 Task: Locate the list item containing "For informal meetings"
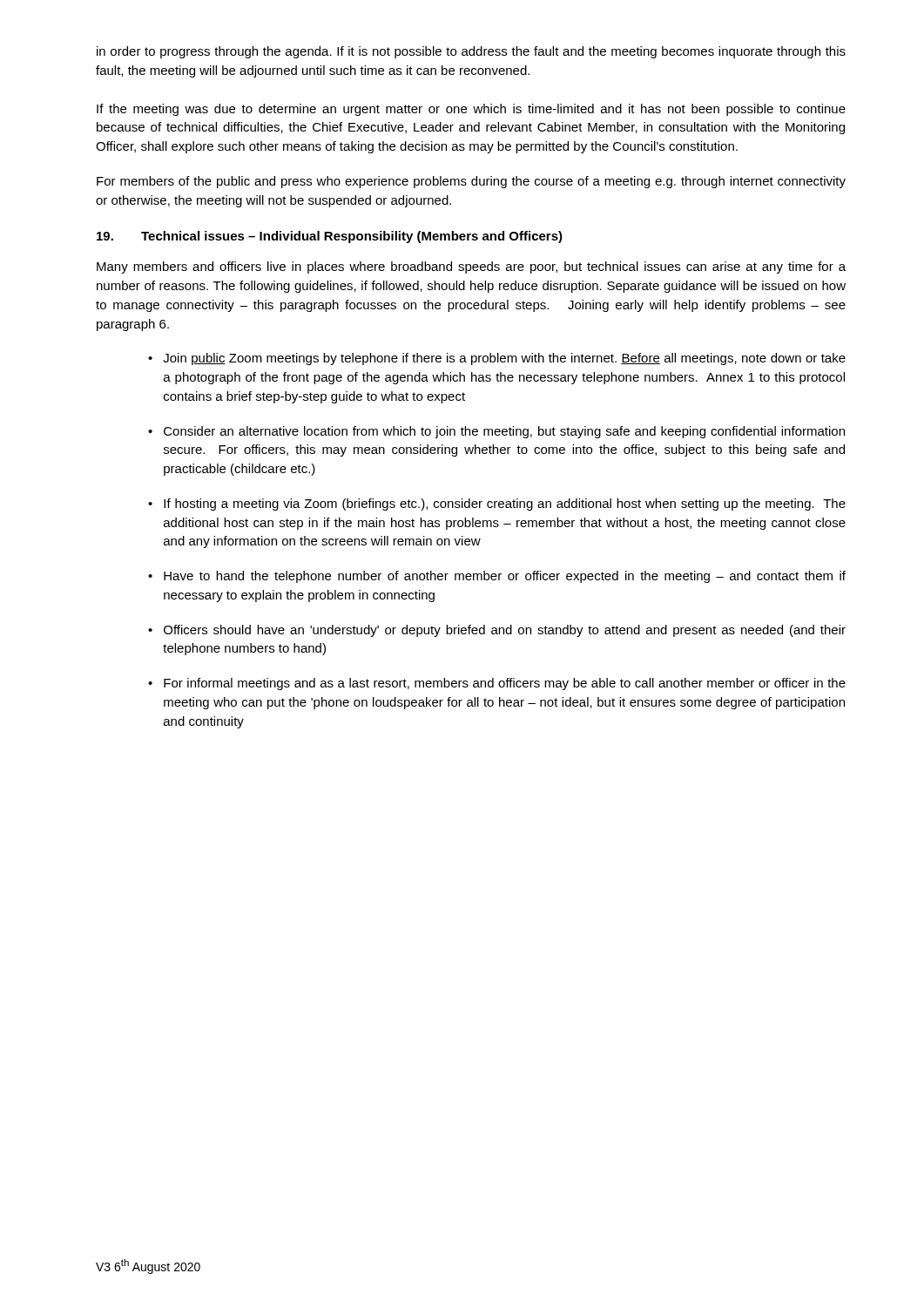(x=504, y=702)
